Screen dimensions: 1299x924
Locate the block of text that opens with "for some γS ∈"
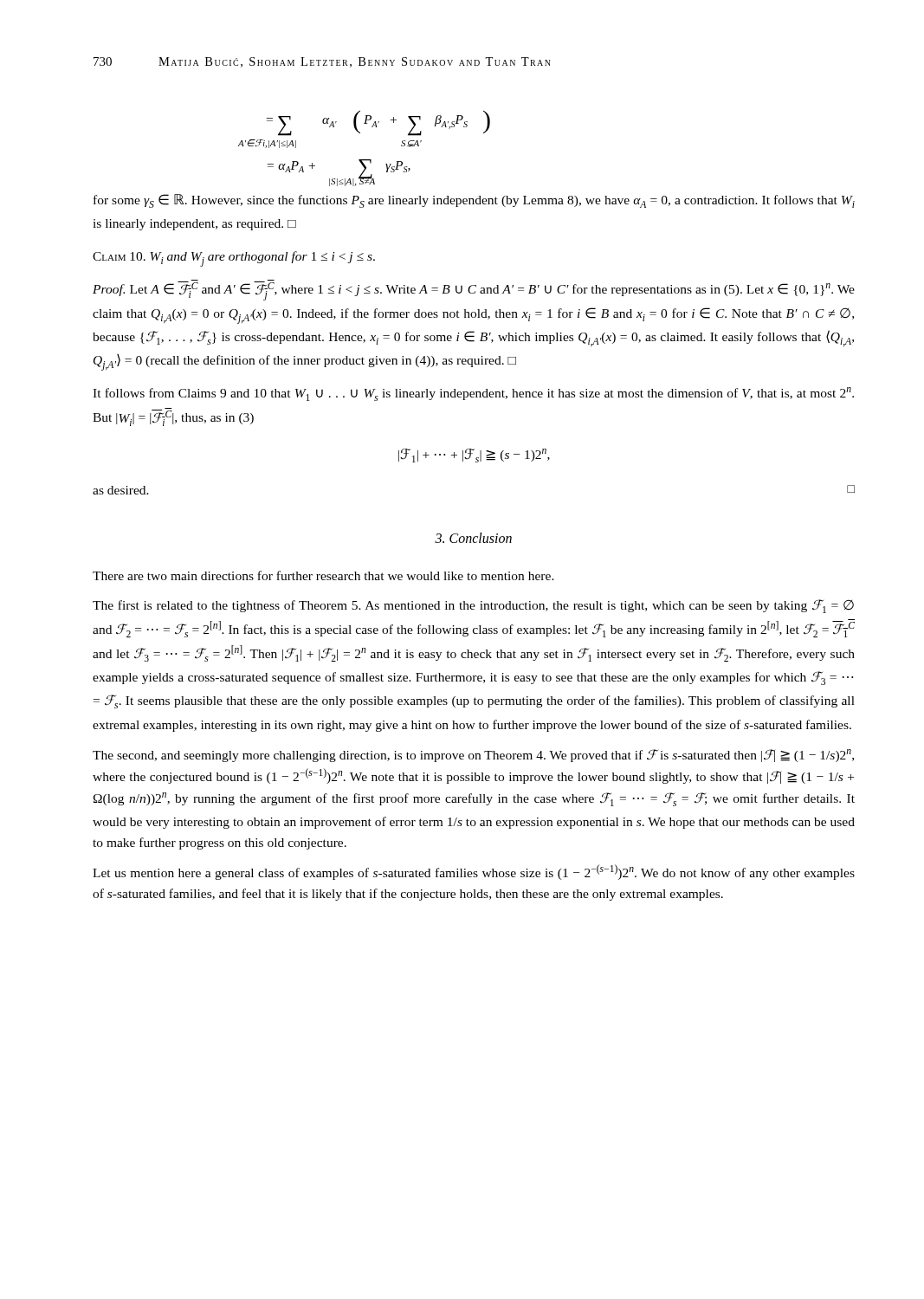pos(474,212)
